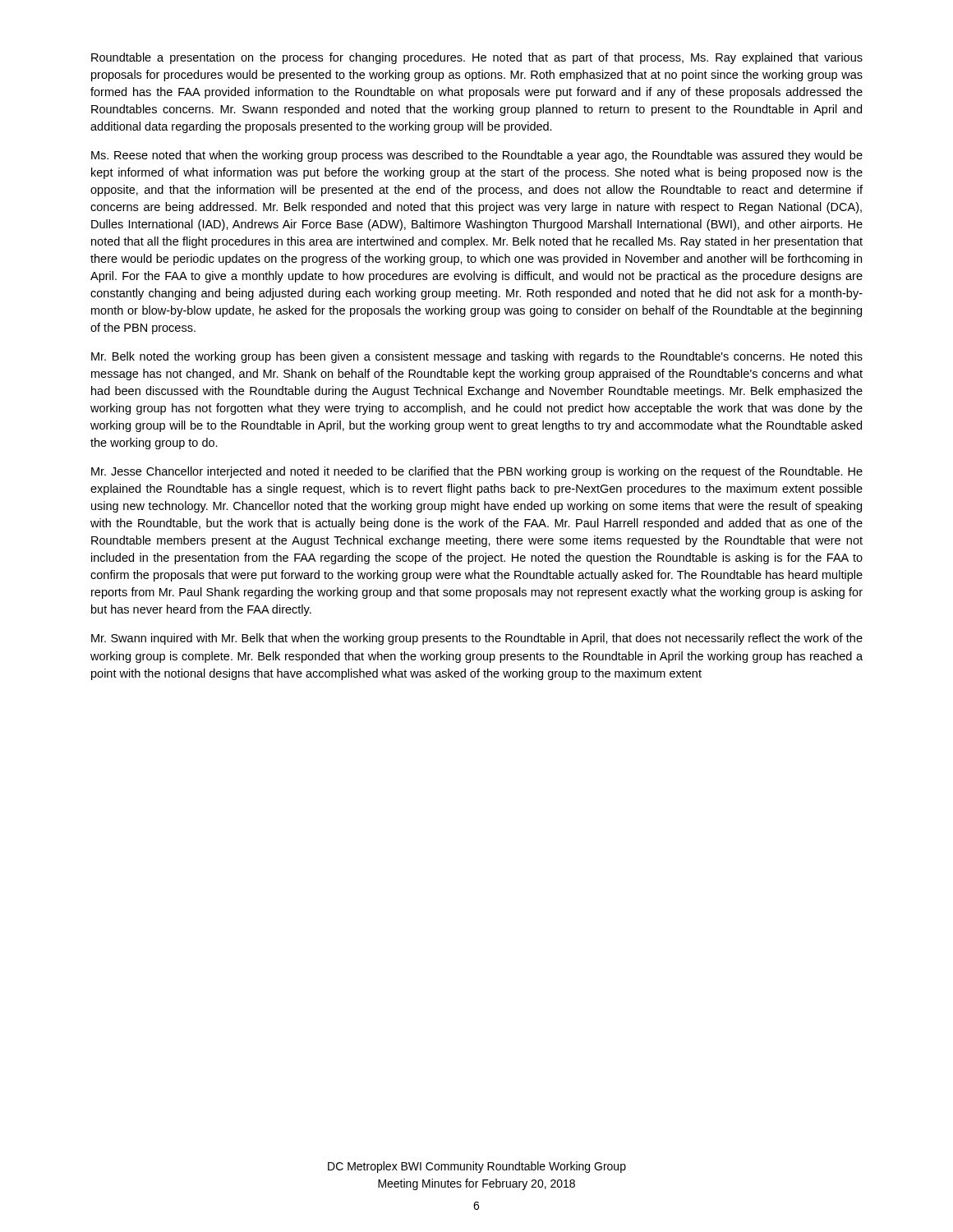Click the passage that begins "Mr. Jesse Chancellor interjected and"
953x1232 pixels.
(x=476, y=541)
